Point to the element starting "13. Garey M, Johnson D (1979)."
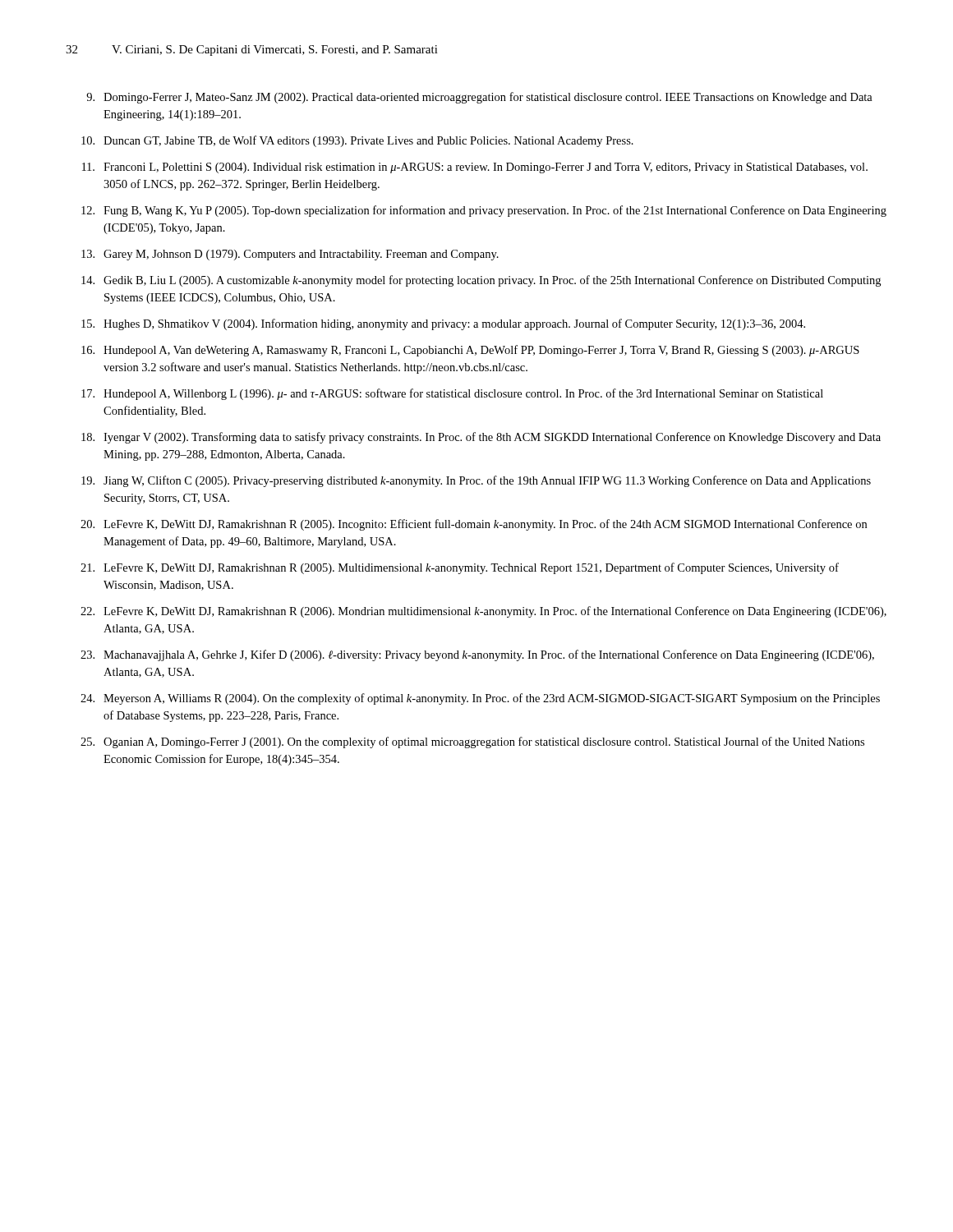This screenshot has width=953, height=1232. (476, 254)
